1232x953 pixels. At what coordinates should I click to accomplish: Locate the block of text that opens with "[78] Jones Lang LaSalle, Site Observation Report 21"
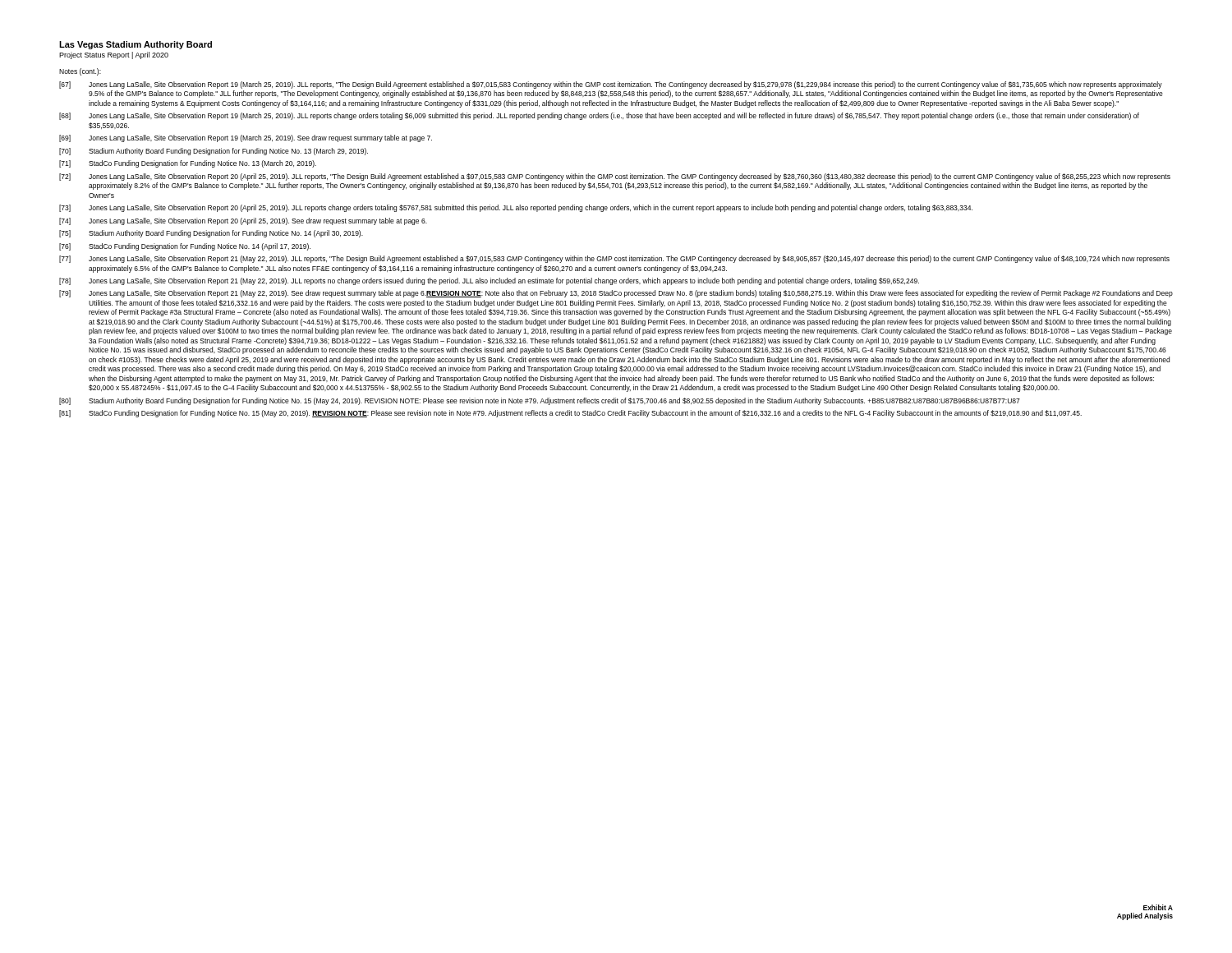(616, 282)
